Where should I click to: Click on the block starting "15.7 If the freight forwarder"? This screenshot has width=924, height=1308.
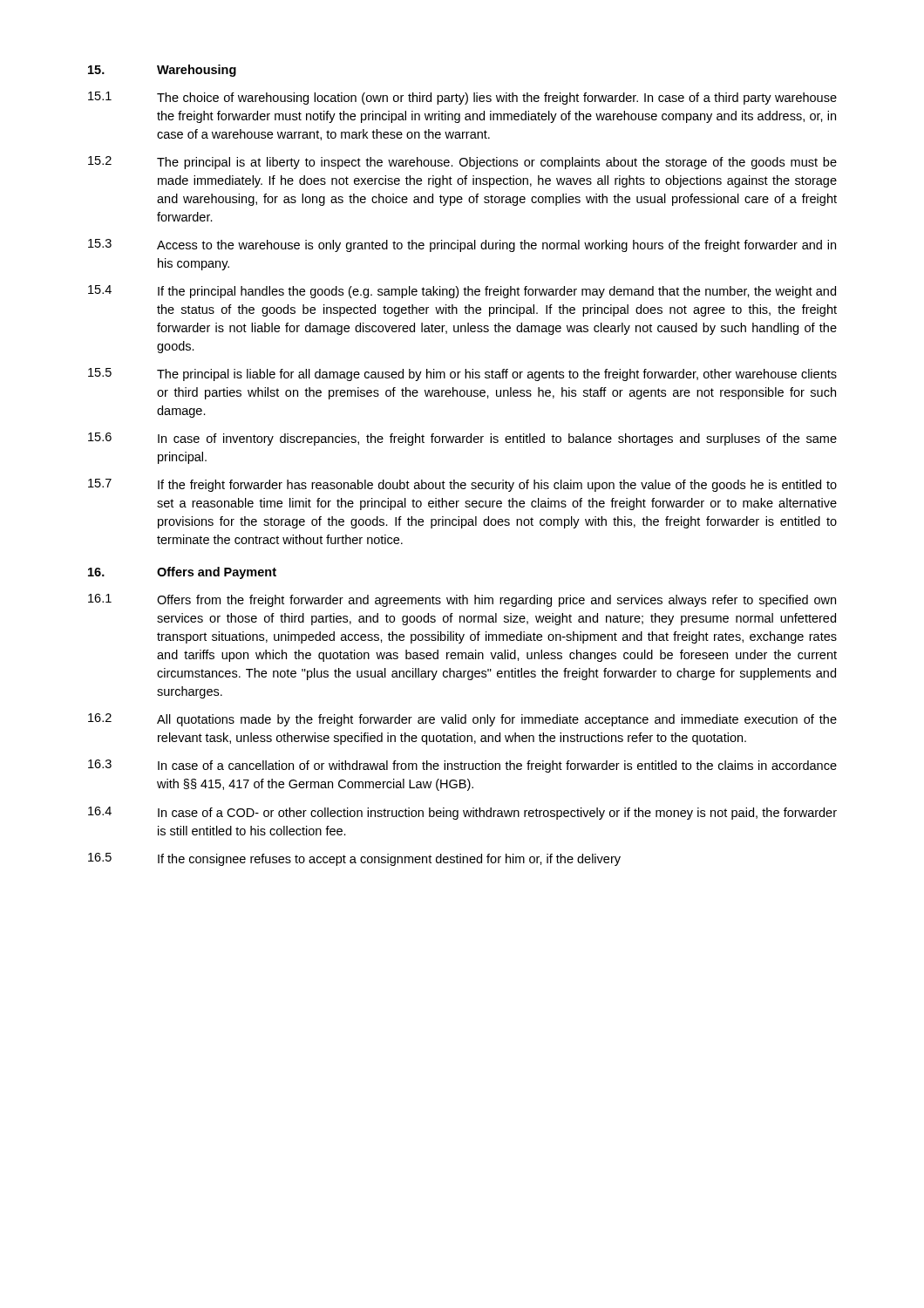click(x=462, y=513)
